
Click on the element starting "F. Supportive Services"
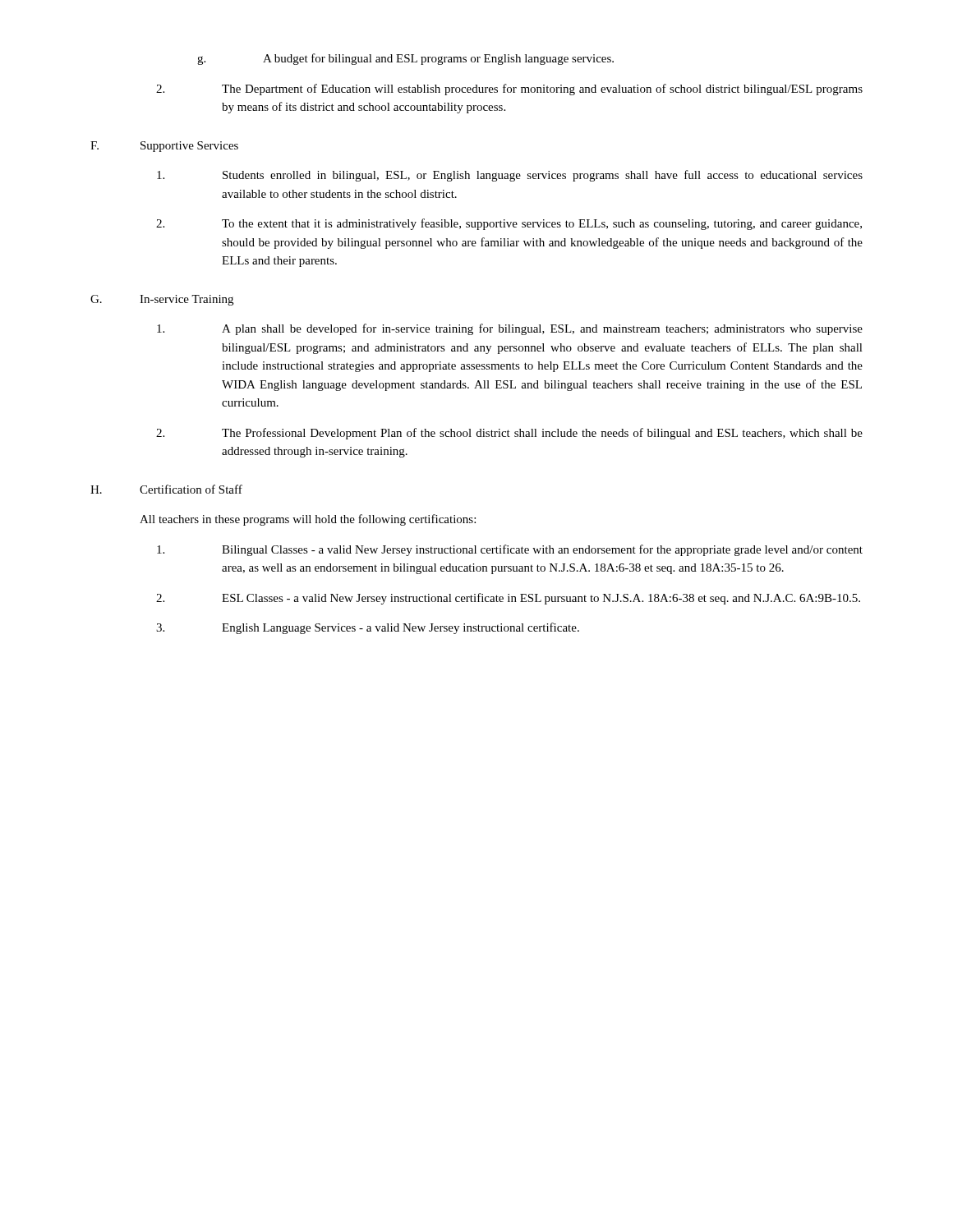pos(164,147)
